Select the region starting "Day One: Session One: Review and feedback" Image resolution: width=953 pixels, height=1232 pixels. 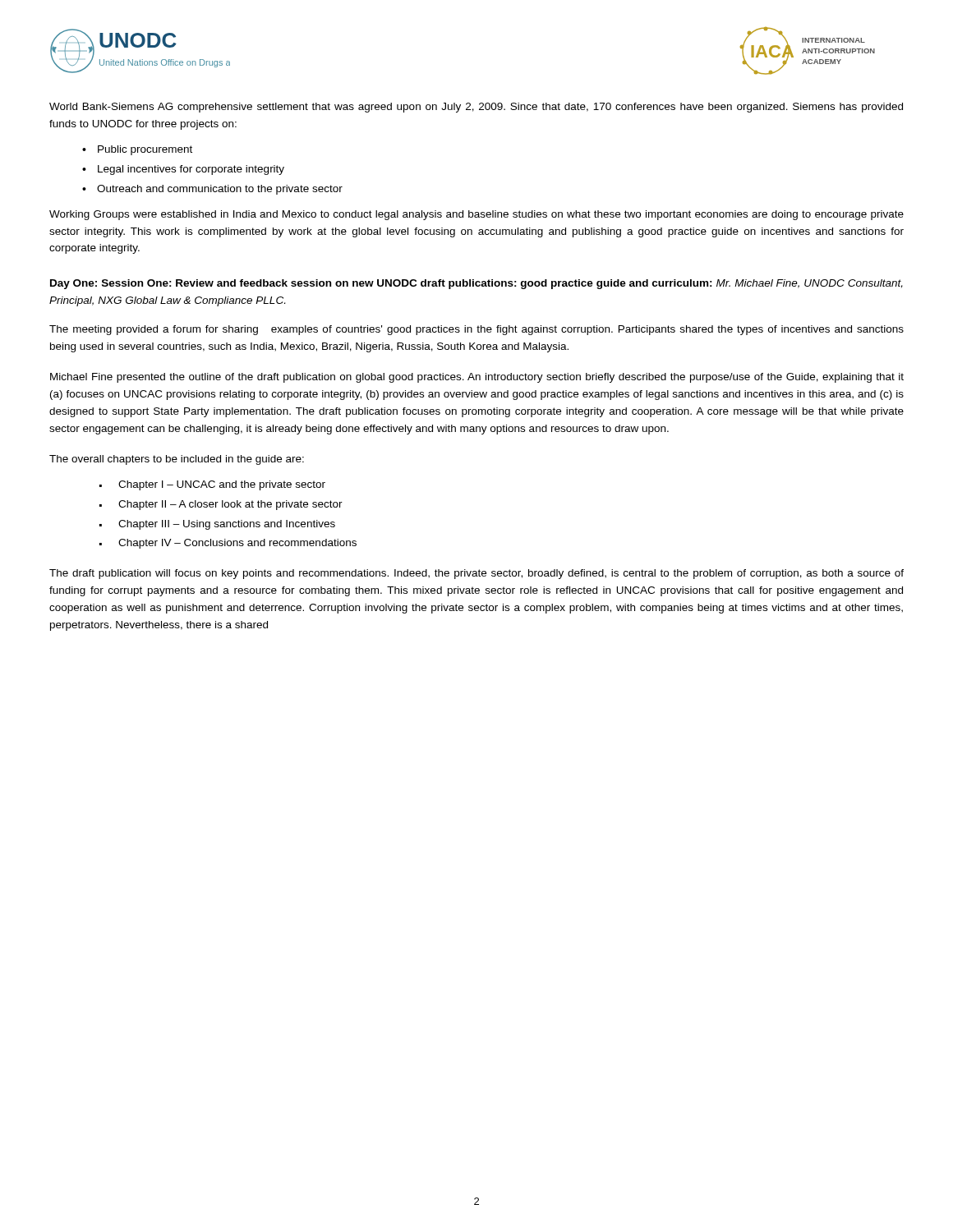(x=476, y=292)
